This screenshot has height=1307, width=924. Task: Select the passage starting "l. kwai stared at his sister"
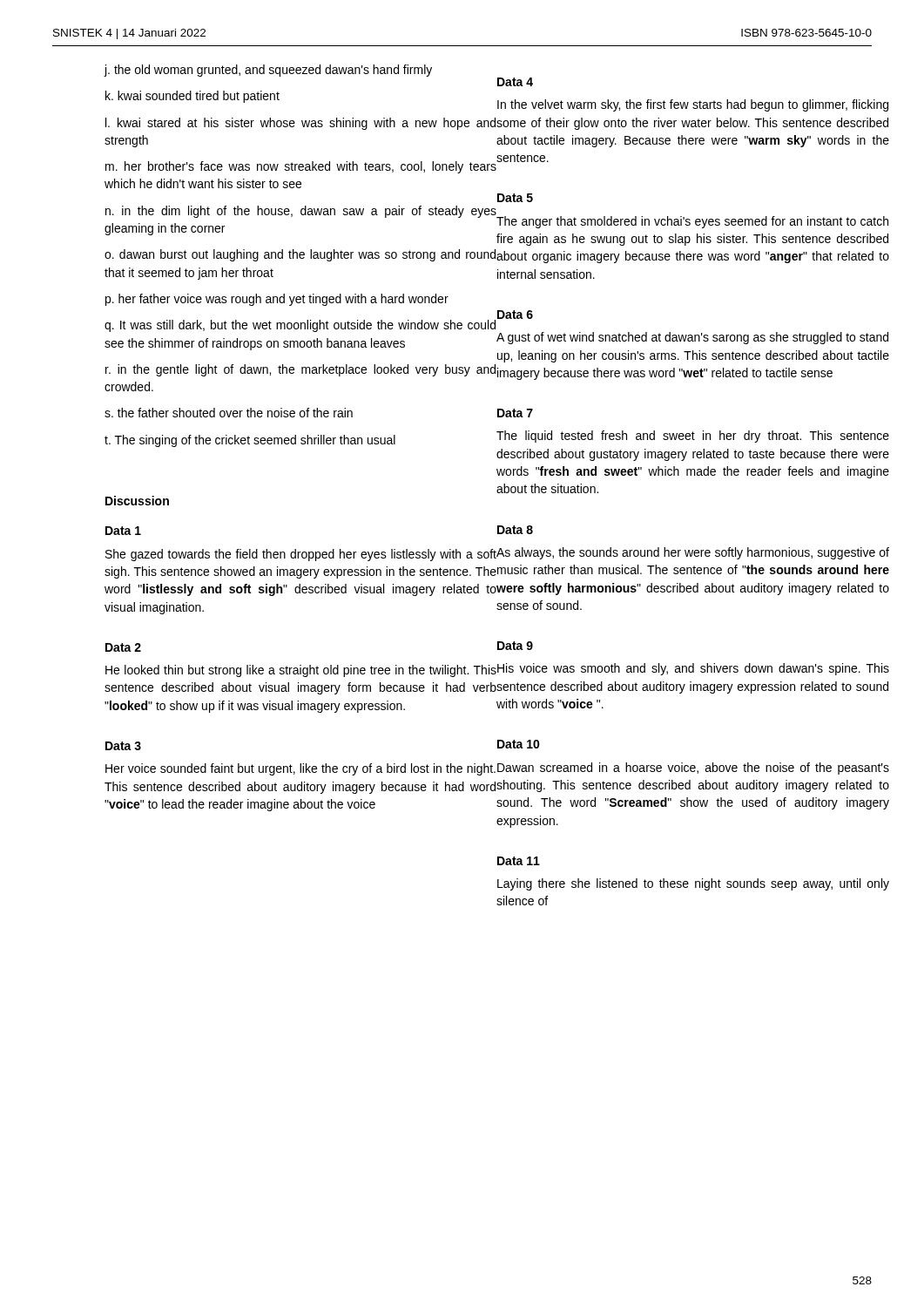tap(300, 131)
